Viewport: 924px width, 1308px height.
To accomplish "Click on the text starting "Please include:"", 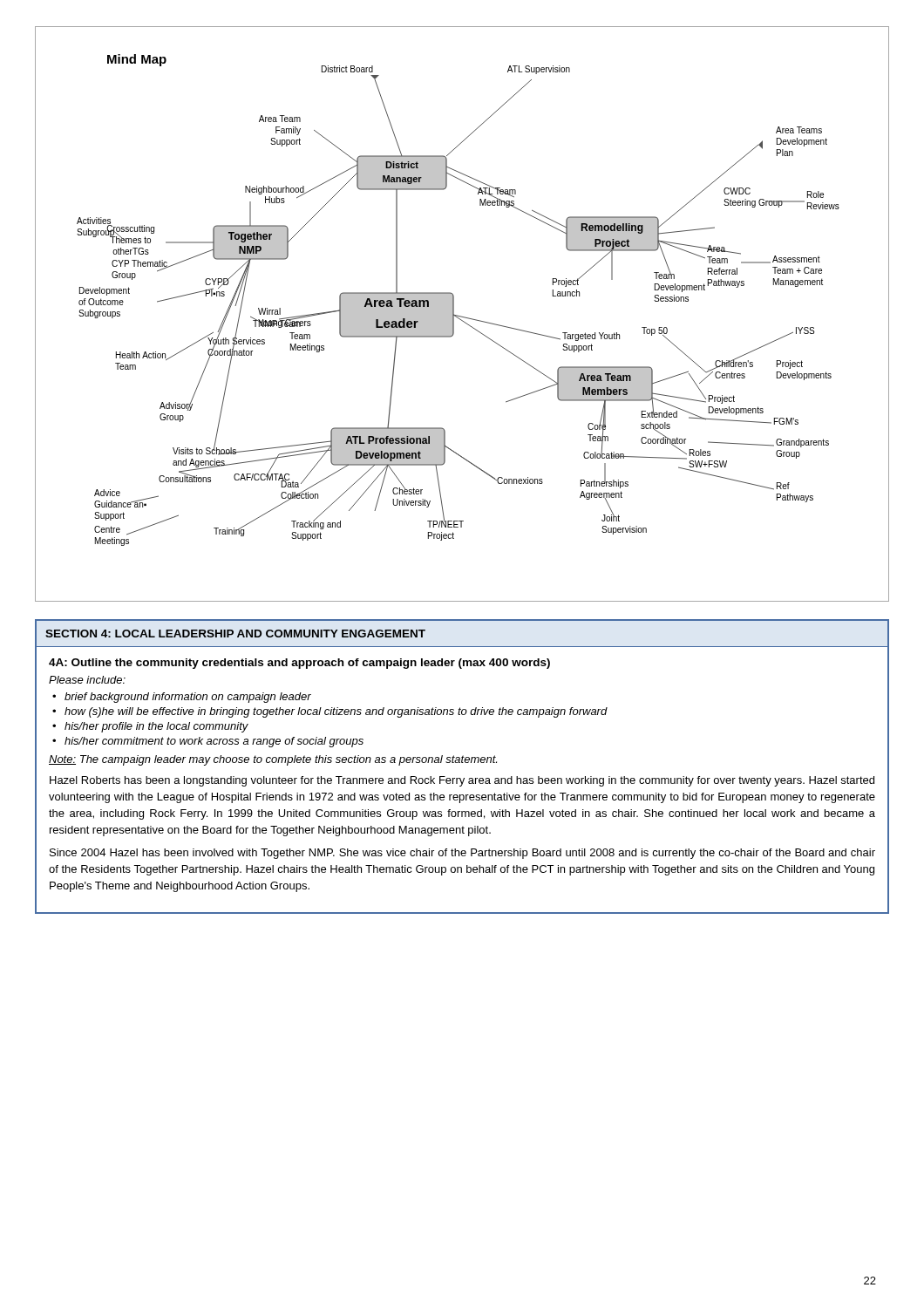I will [87, 680].
